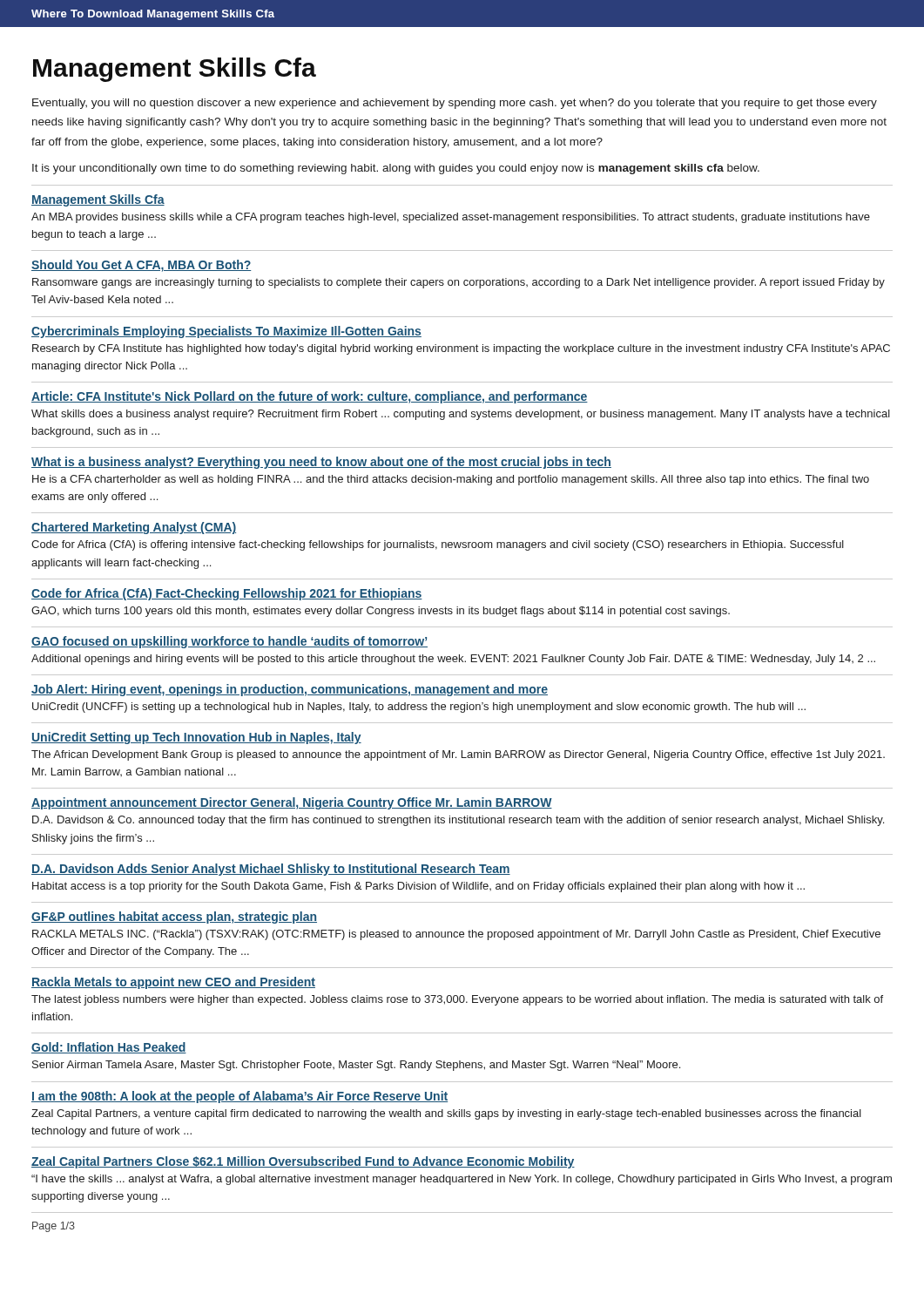Screen dimensions: 1307x924
Task: Locate the section header with the text "Chartered Marketing Analyst (CMA)"
Action: [x=134, y=528]
